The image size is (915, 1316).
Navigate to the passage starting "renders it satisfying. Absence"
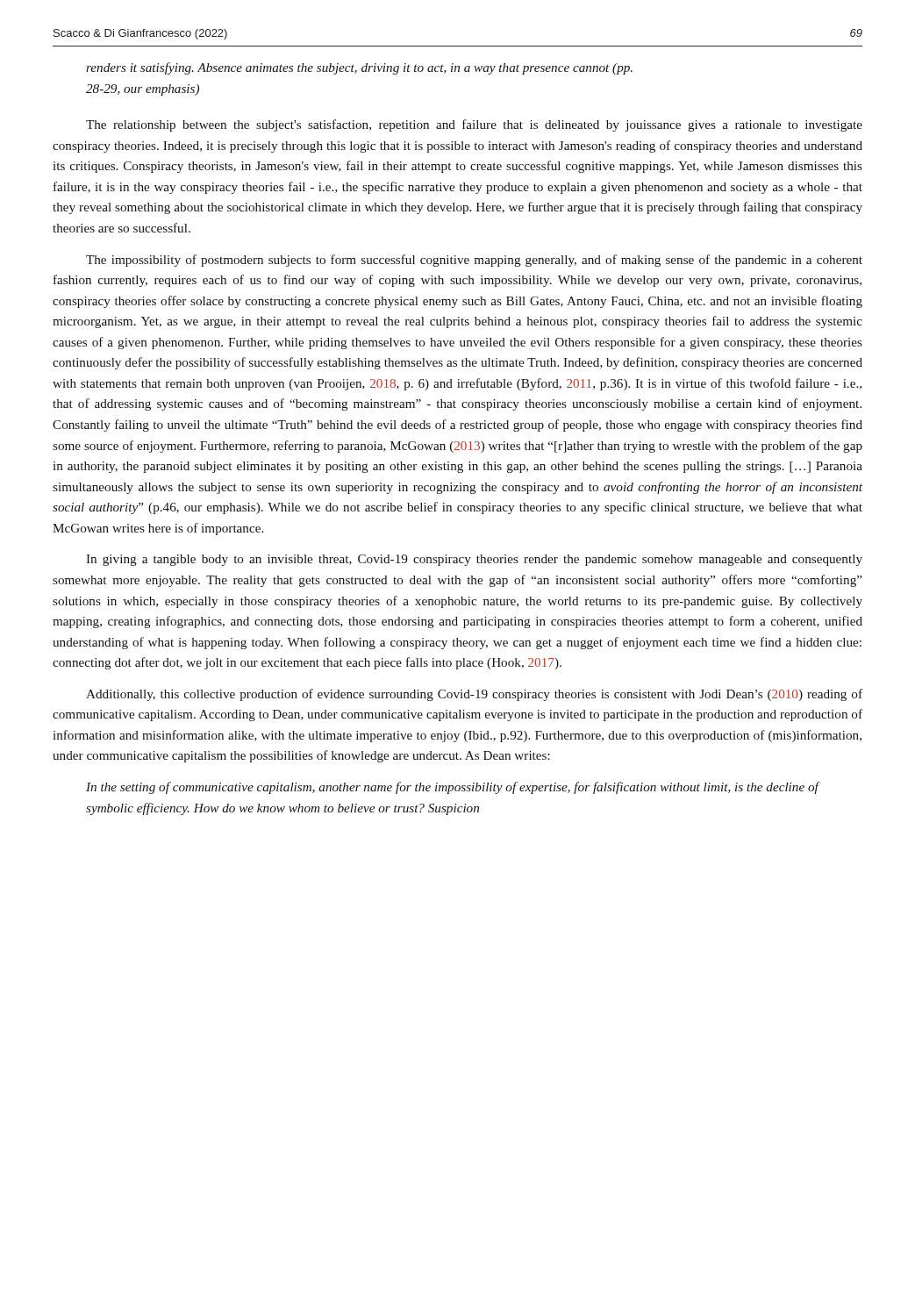(360, 77)
